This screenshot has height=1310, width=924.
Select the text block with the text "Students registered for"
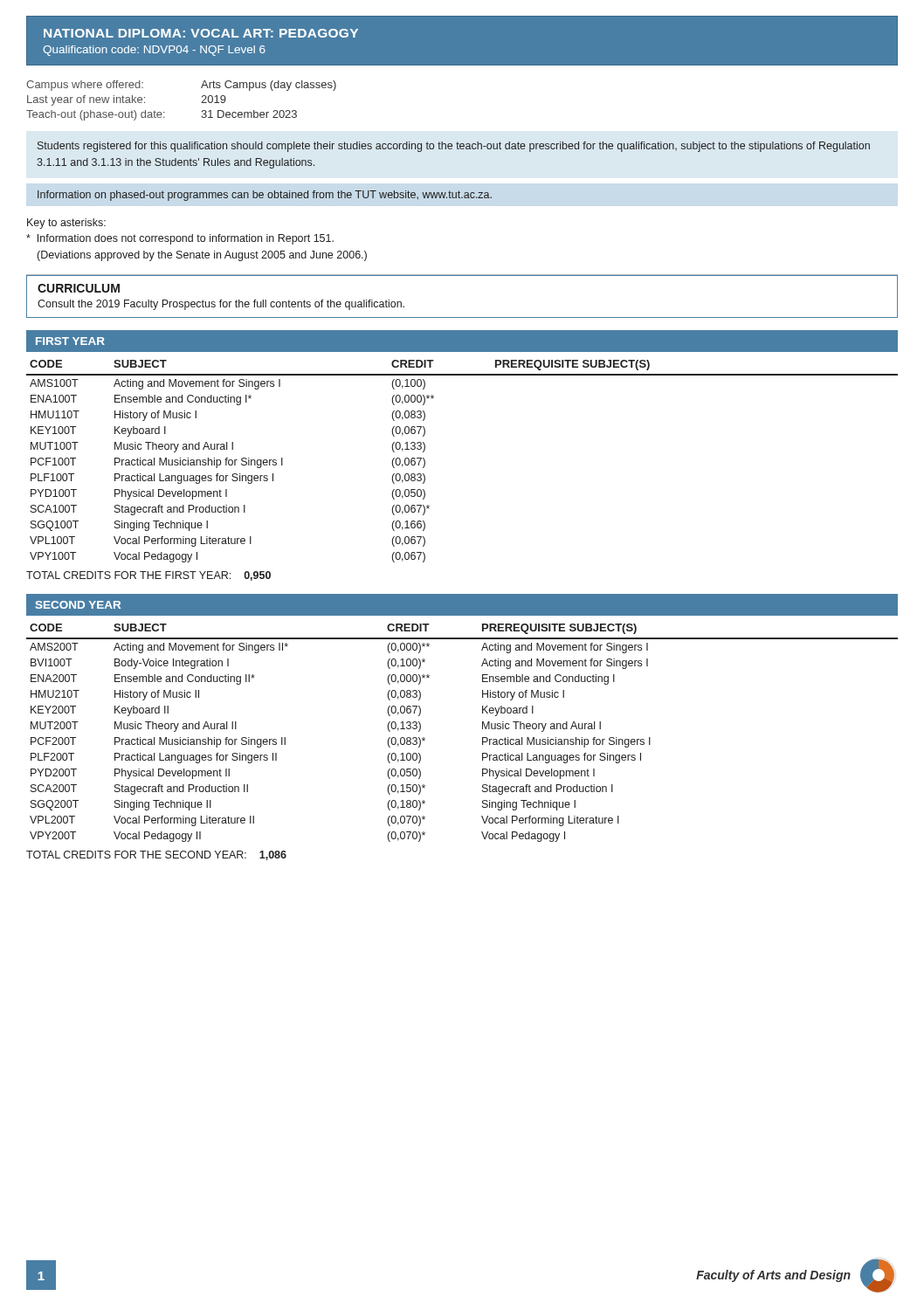(454, 154)
